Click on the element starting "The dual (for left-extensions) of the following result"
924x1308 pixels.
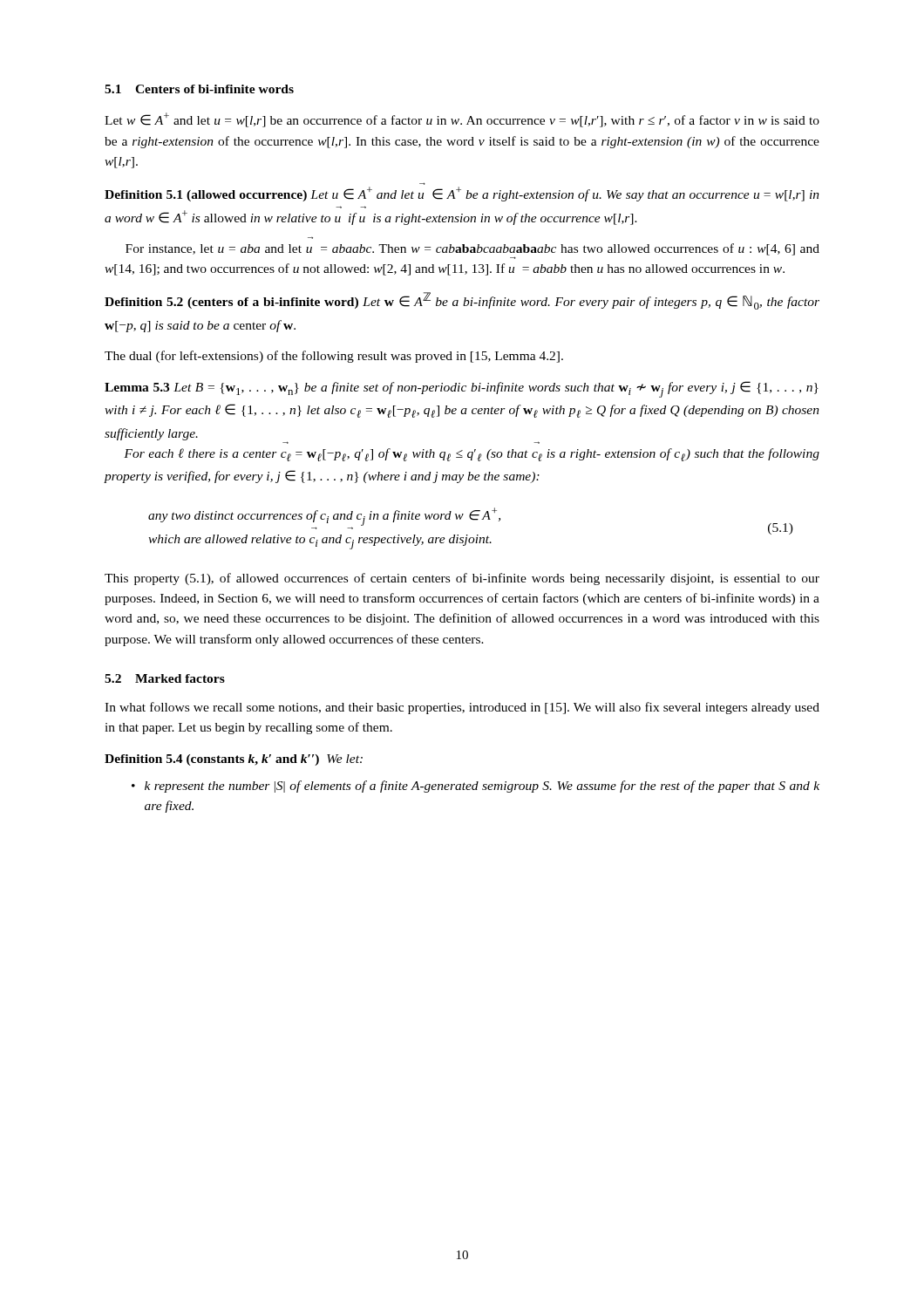pos(334,356)
